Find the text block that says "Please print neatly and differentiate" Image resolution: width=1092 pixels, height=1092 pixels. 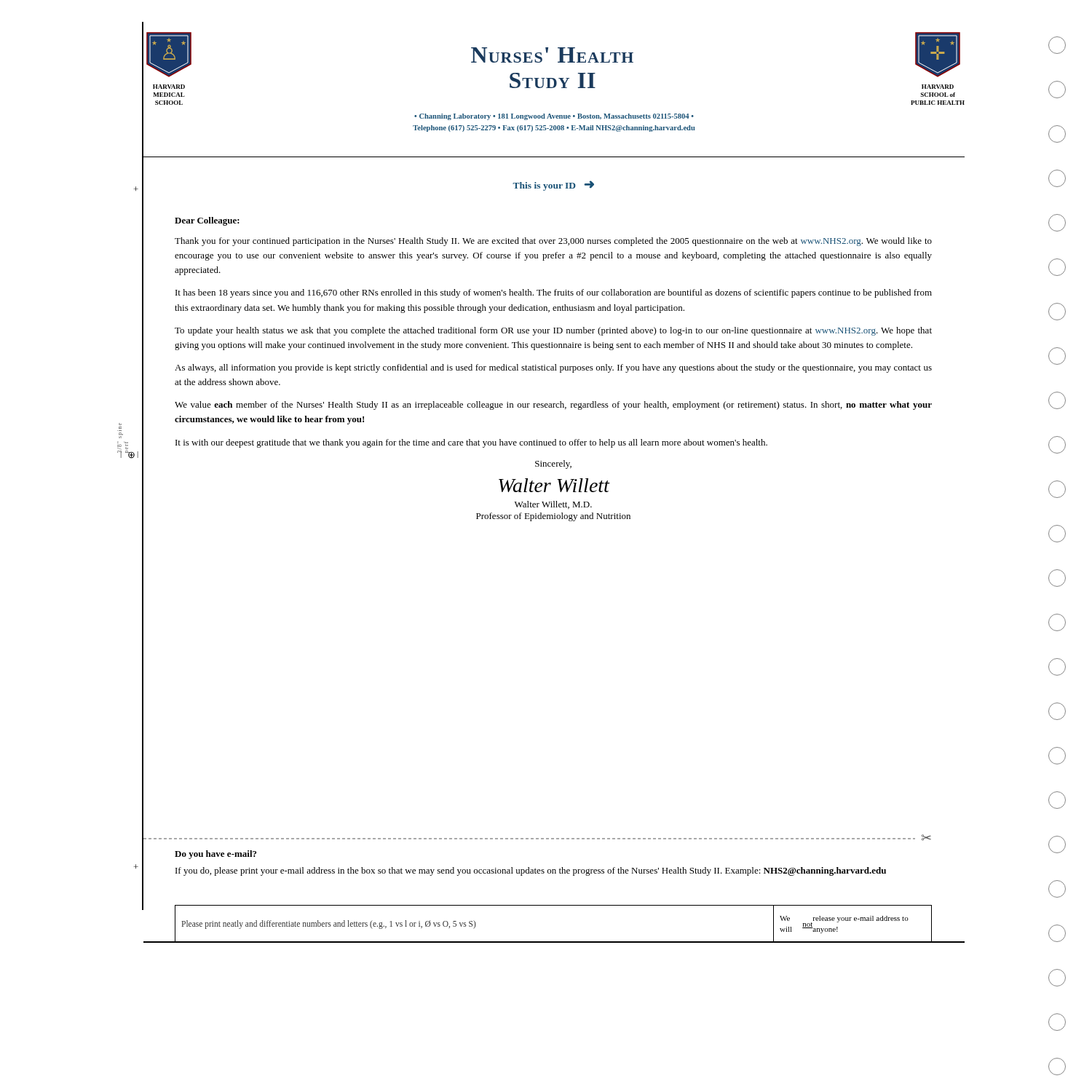click(329, 924)
